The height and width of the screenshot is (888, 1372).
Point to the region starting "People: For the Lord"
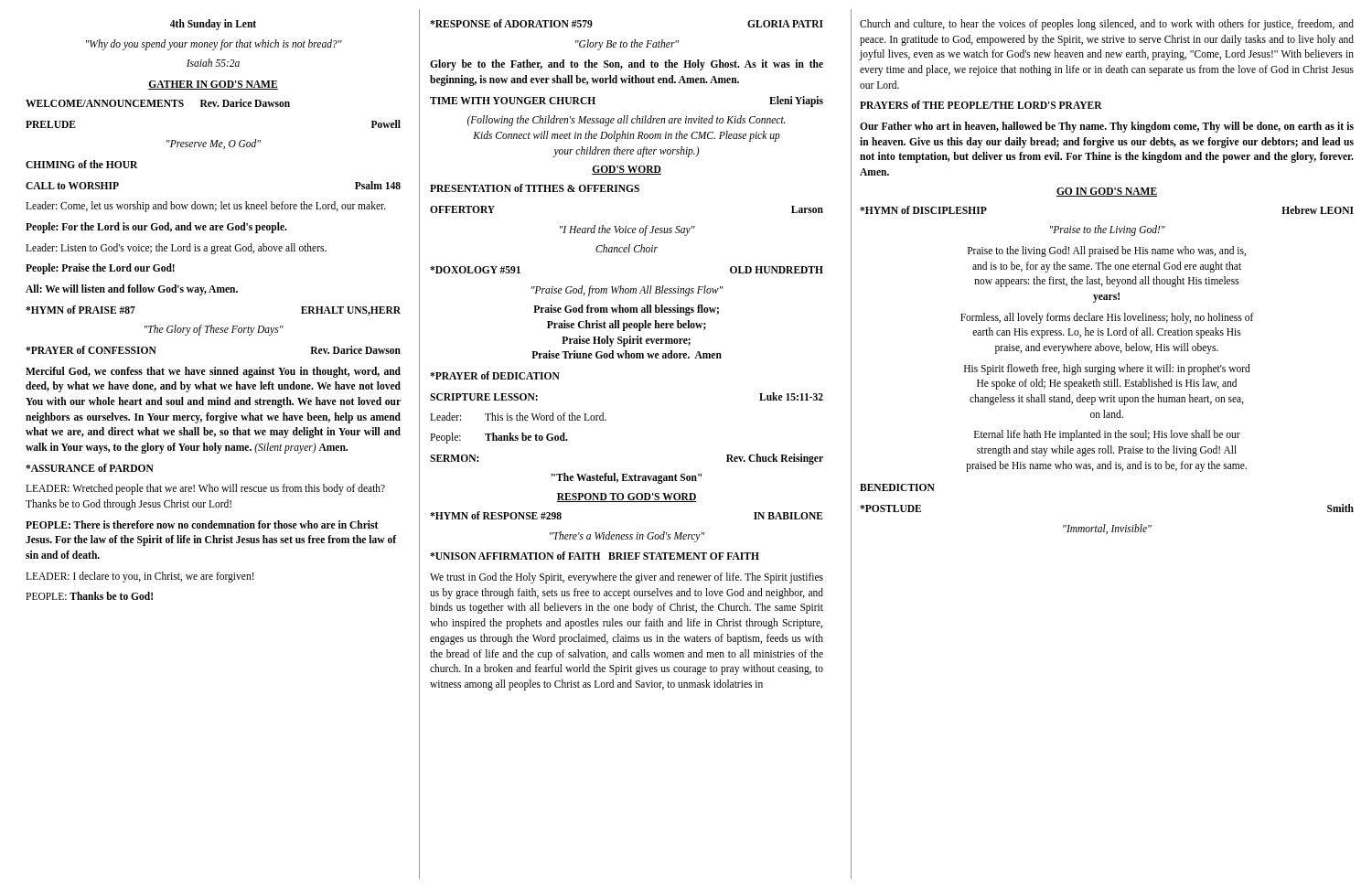click(213, 227)
